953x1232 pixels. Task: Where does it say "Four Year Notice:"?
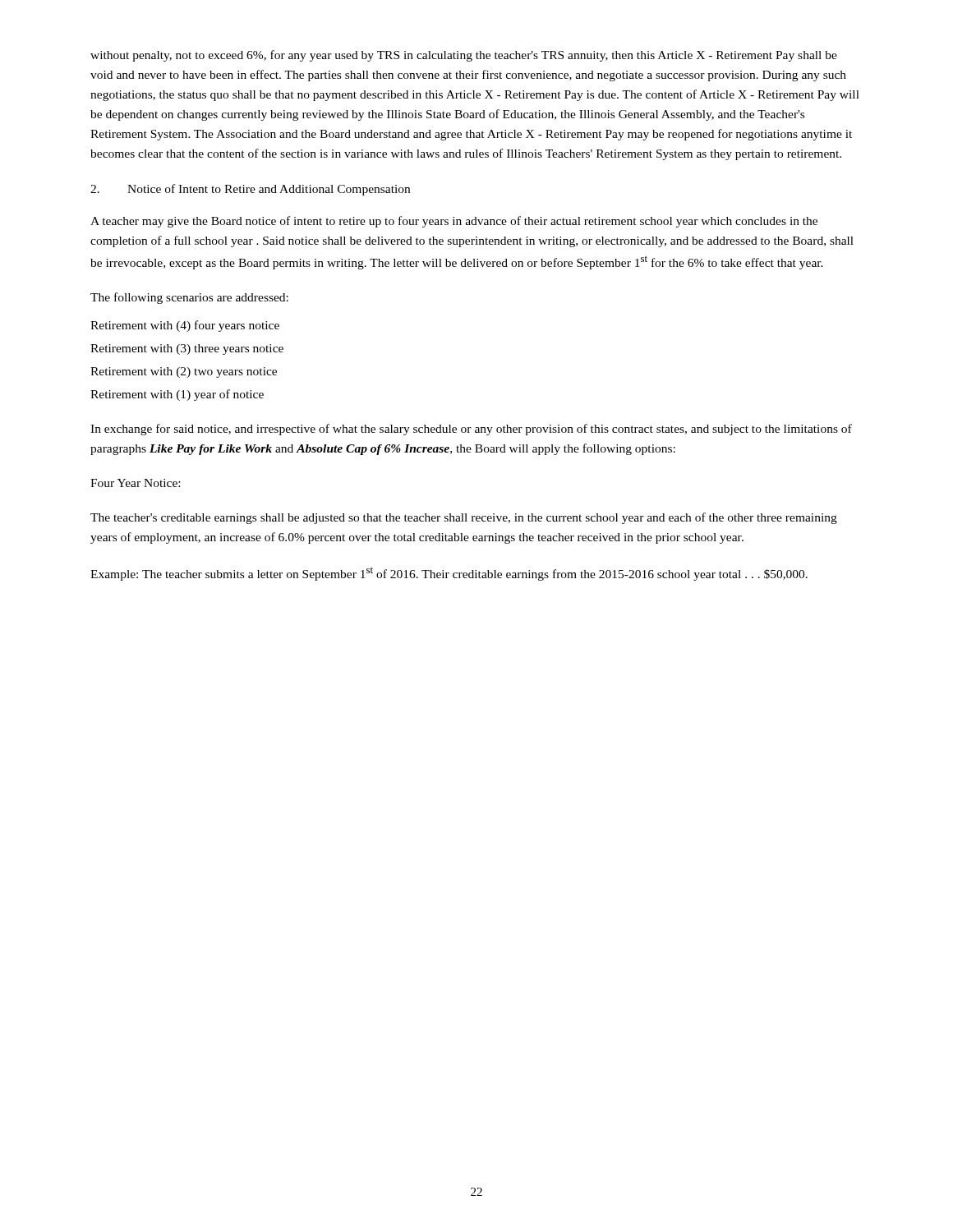pos(136,483)
